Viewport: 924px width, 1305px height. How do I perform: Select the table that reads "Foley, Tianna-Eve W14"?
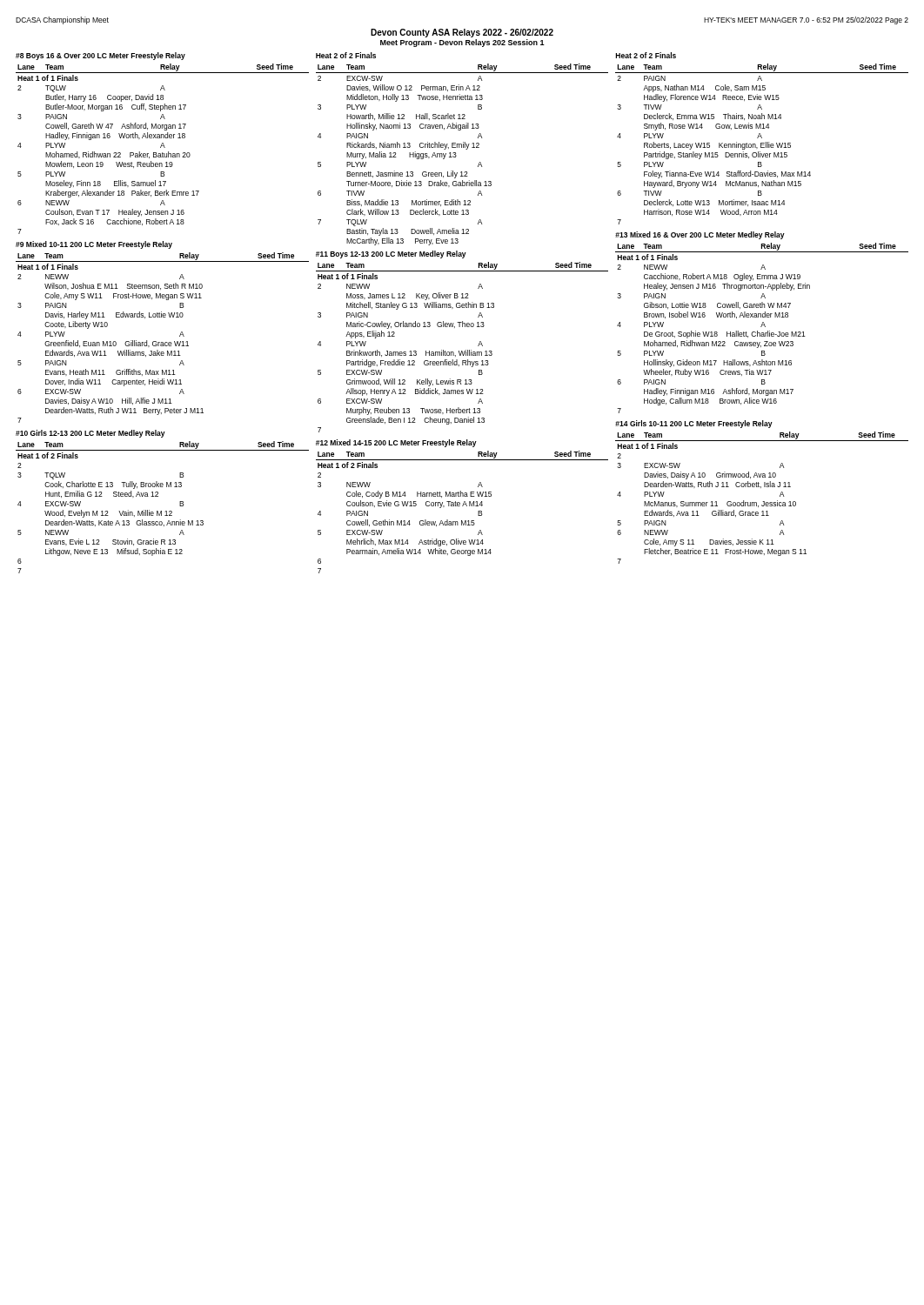(x=762, y=144)
